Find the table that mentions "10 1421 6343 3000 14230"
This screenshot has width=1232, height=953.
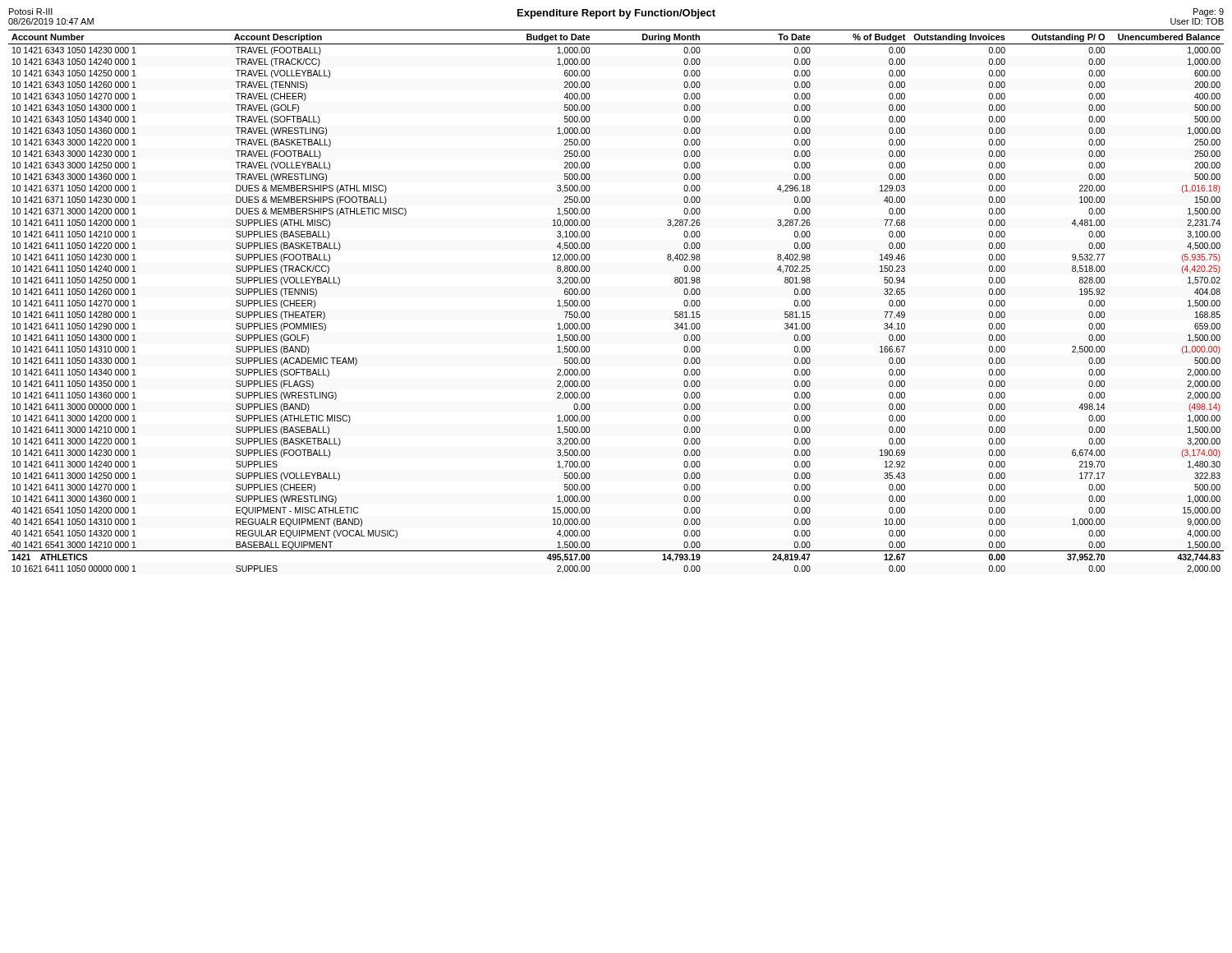tap(616, 302)
